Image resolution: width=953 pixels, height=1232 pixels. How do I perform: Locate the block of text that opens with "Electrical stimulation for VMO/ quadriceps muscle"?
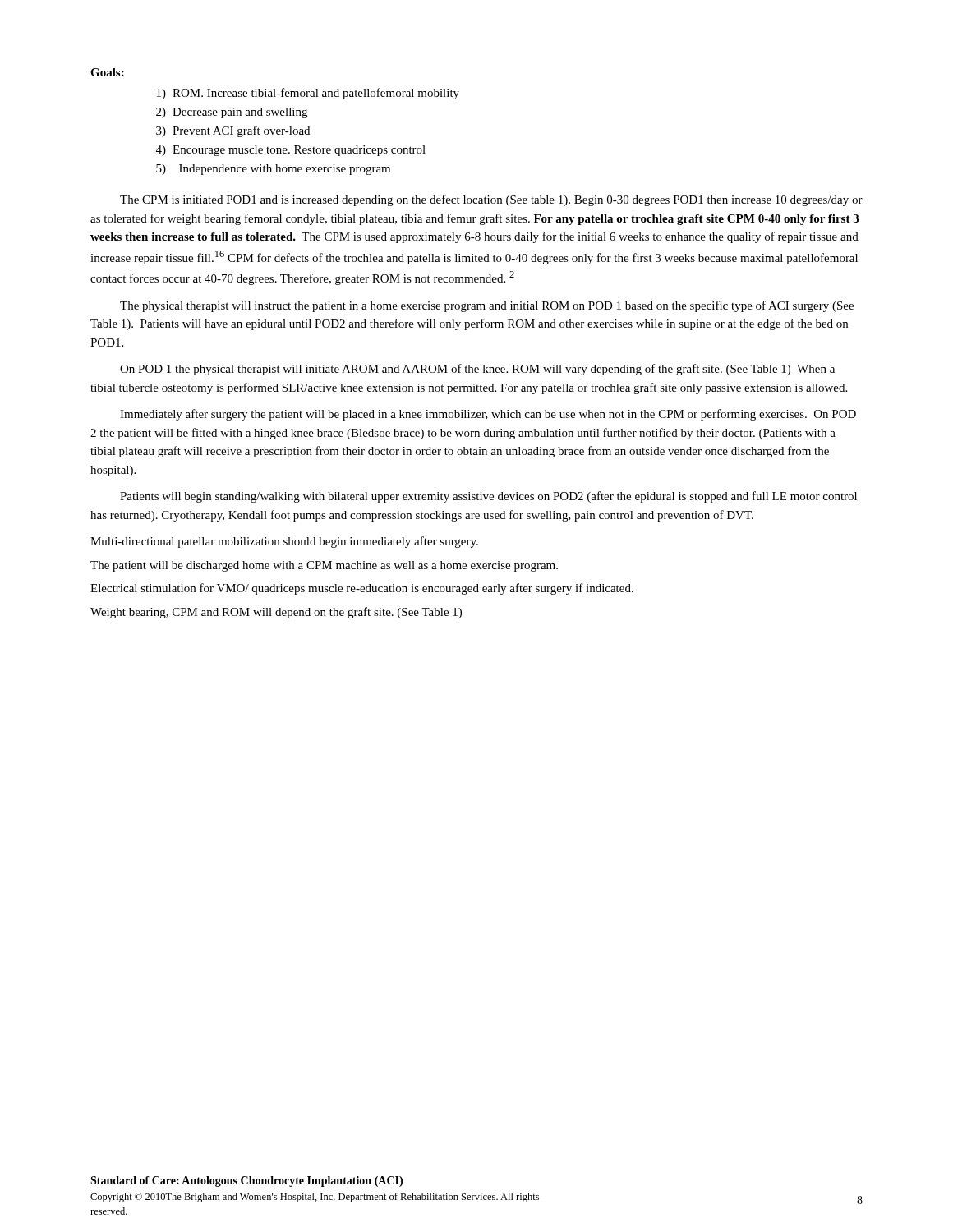pos(362,588)
